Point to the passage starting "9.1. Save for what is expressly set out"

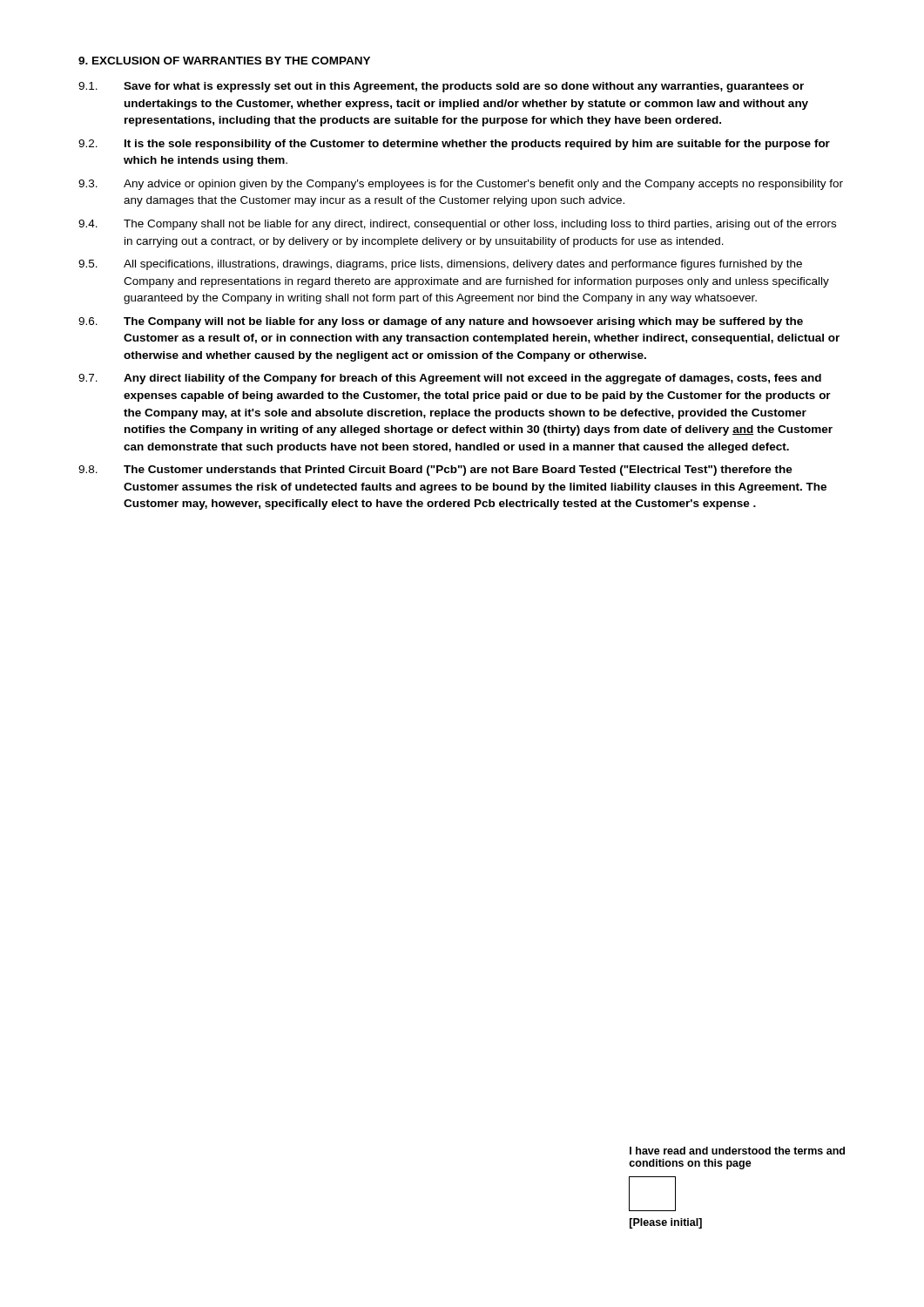click(x=462, y=103)
